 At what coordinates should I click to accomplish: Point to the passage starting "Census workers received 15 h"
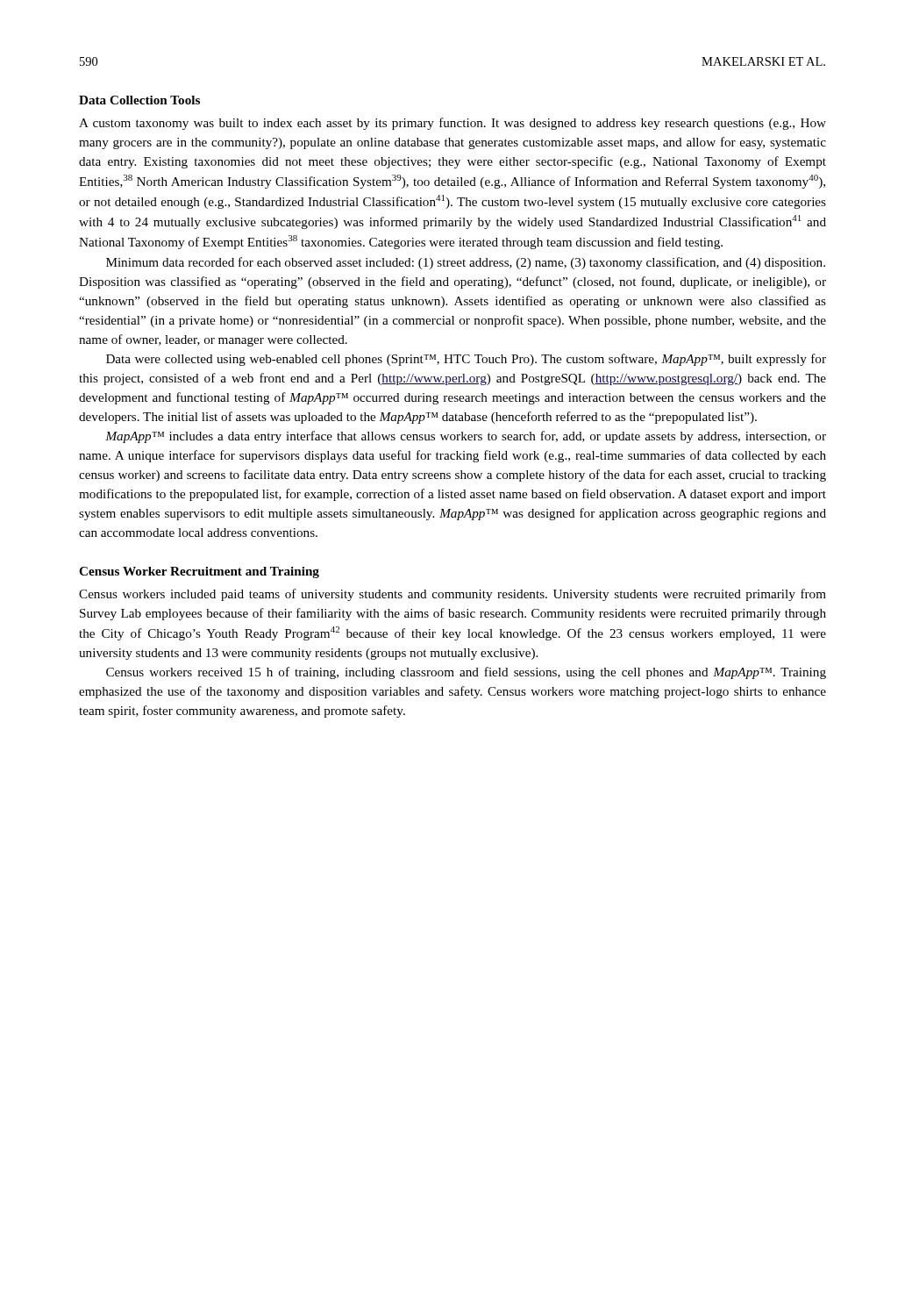coord(452,692)
